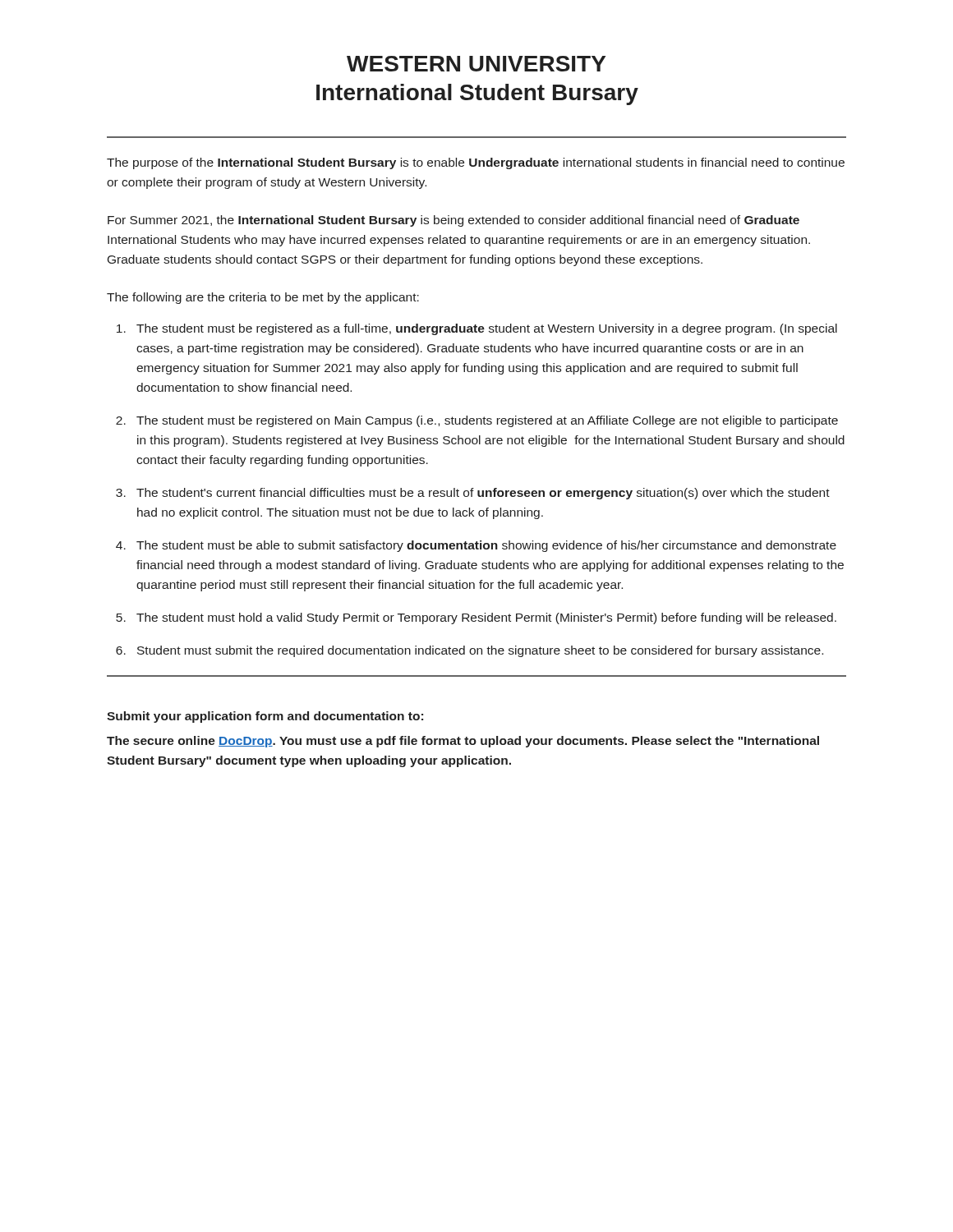Point to the element starting "WESTERN UNIVERSITY International Student Bursary"
Image resolution: width=953 pixels, height=1232 pixels.
pyautogui.click(x=476, y=78)
